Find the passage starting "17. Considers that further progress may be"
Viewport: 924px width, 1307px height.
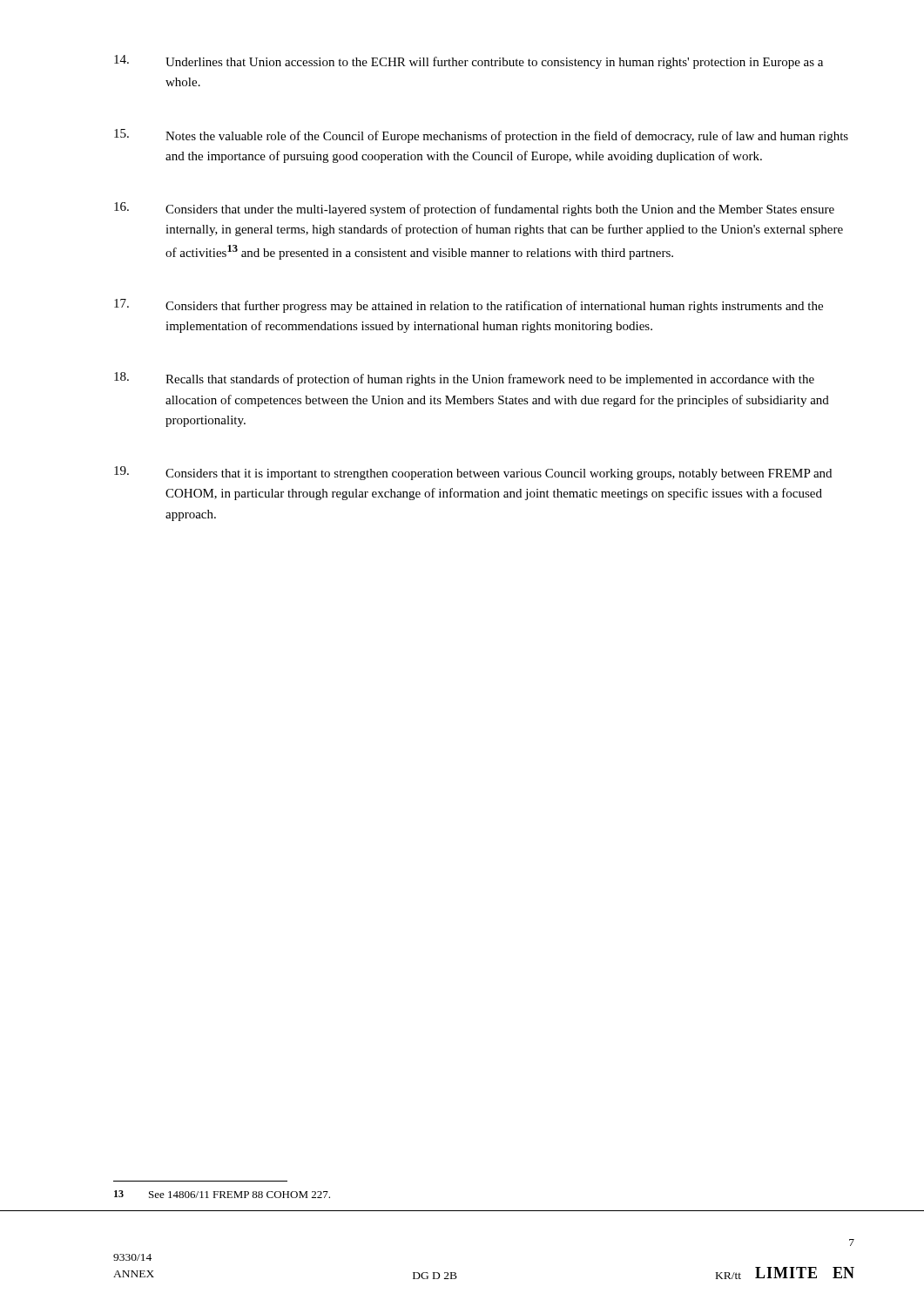[484, 316]
